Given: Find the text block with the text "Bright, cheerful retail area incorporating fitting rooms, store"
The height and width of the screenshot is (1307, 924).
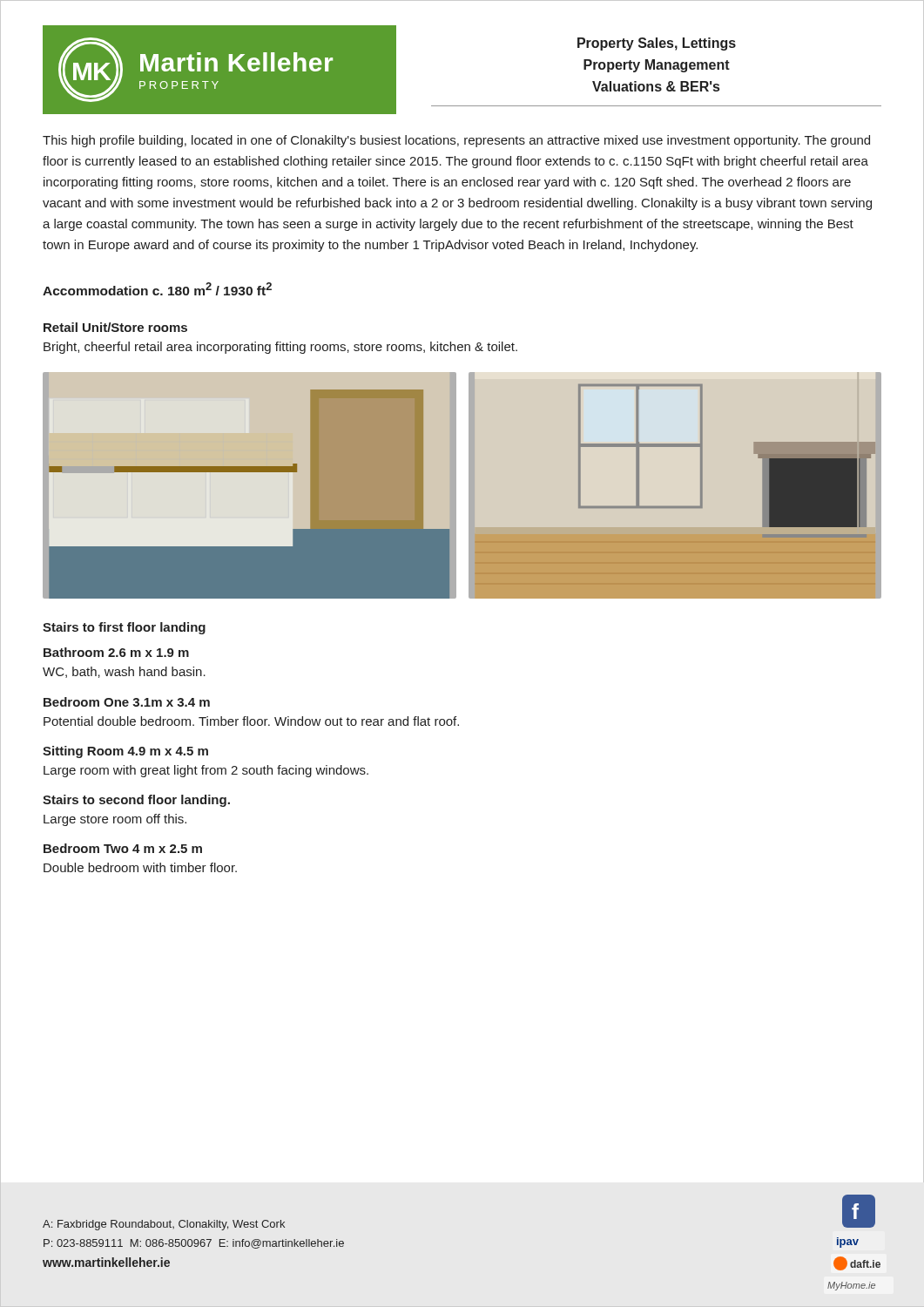Looking at the screenshot, I should tap(462, 347).
